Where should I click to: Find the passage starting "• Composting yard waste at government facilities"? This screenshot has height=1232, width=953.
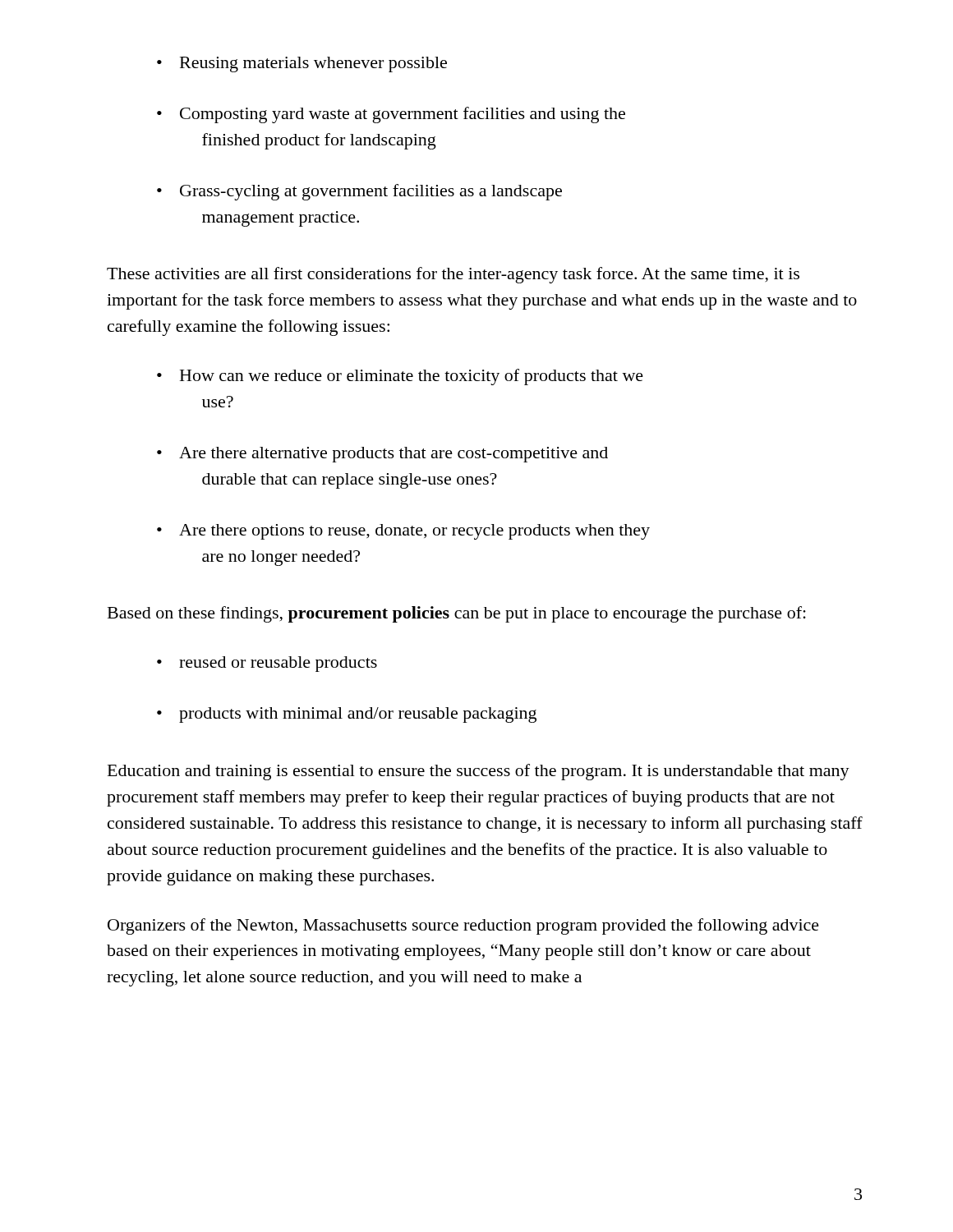[x=509, y=126]
